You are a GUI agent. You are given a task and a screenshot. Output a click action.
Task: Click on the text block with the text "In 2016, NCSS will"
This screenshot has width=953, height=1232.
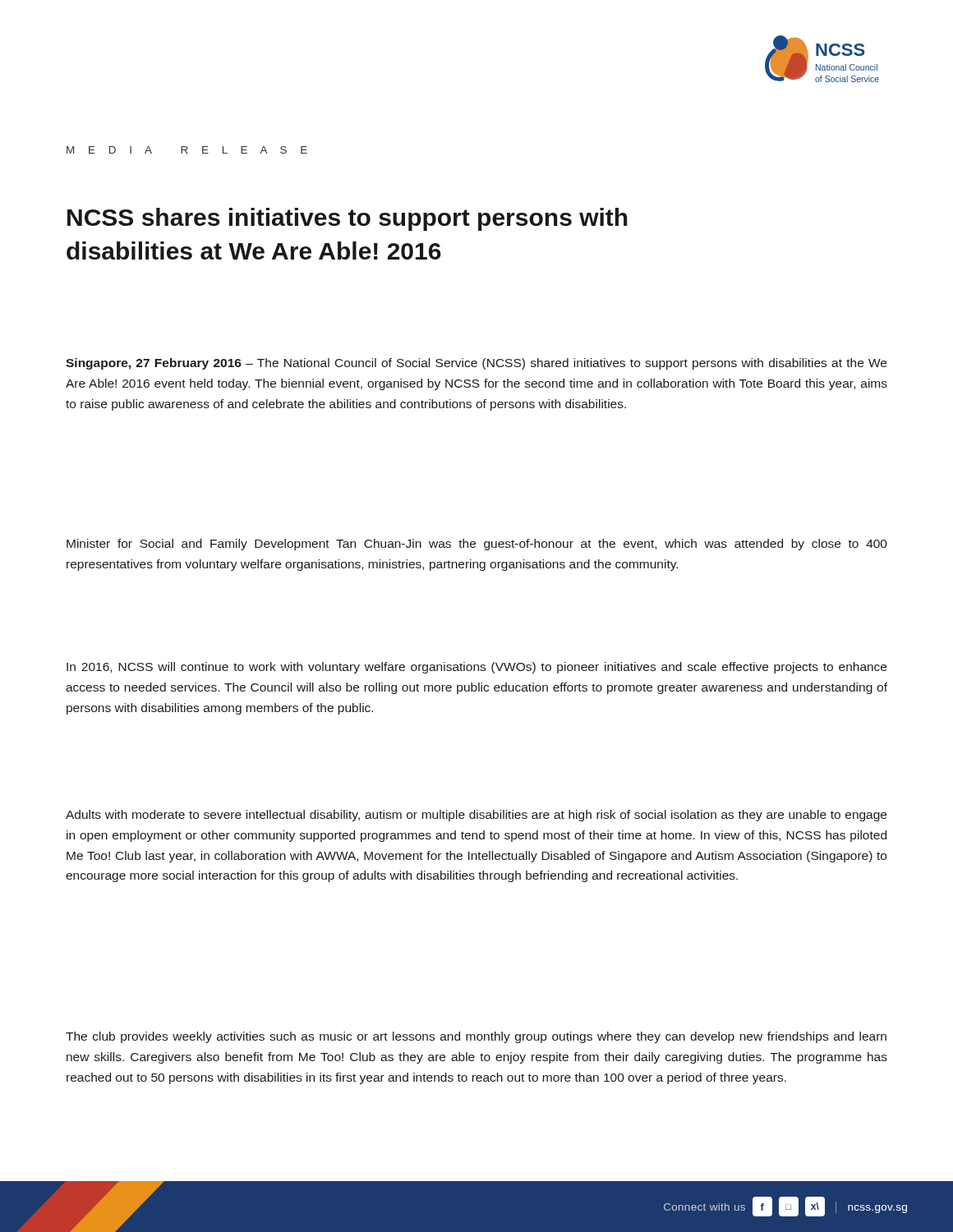click(x=476, y=688)
